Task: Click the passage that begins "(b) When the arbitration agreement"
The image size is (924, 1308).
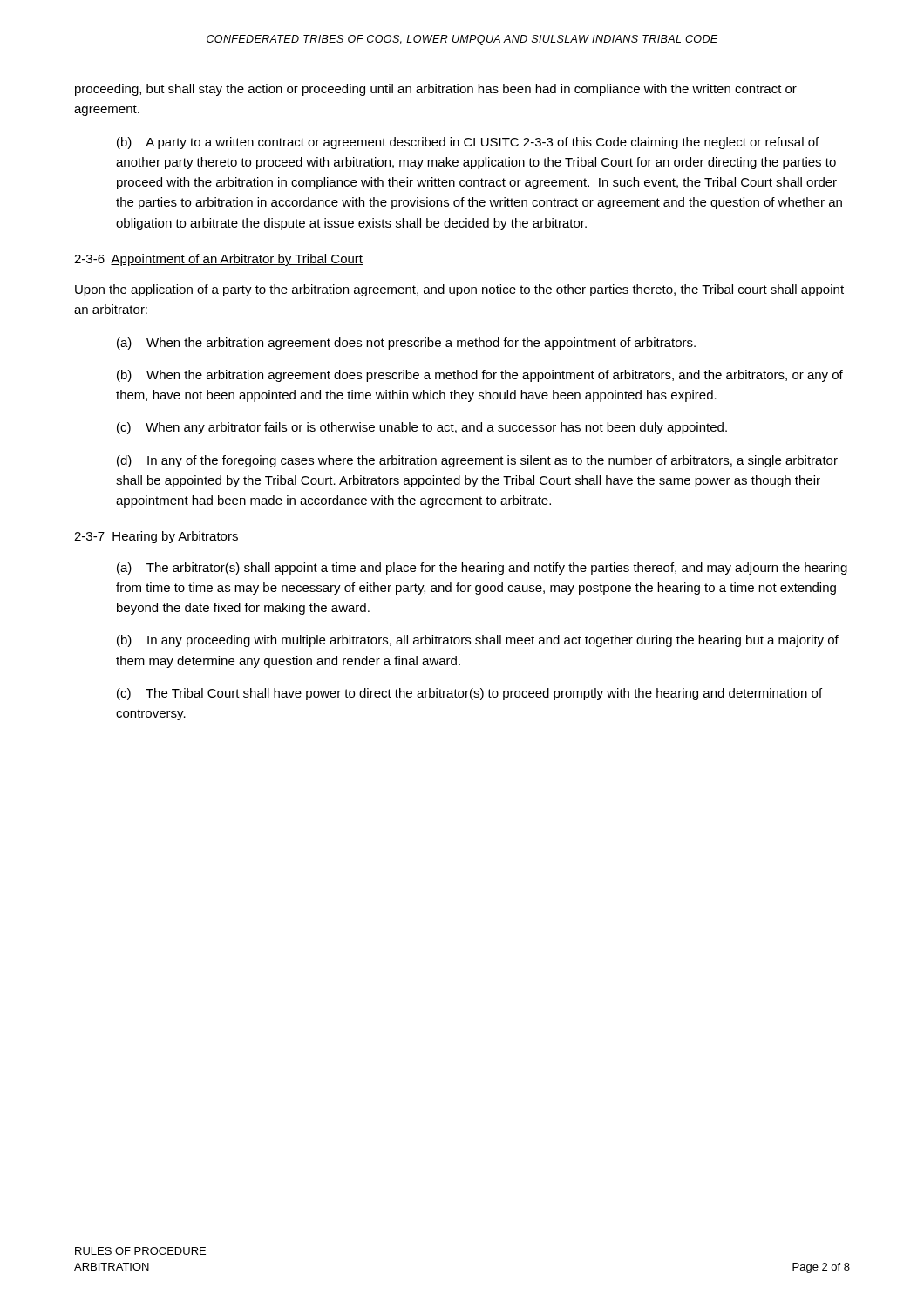Action: point(479,384)
